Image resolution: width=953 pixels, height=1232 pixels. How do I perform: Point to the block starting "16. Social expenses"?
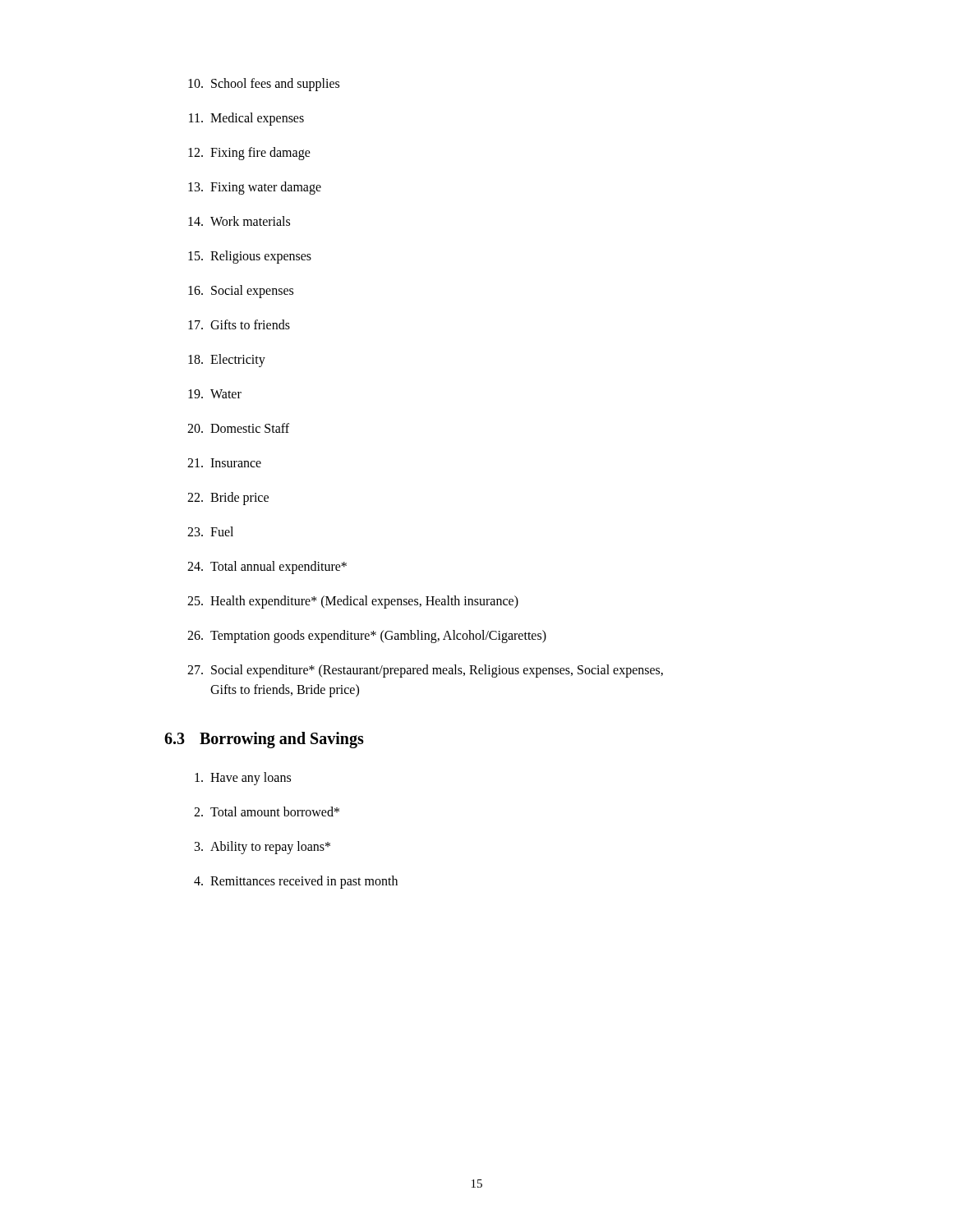241,292
